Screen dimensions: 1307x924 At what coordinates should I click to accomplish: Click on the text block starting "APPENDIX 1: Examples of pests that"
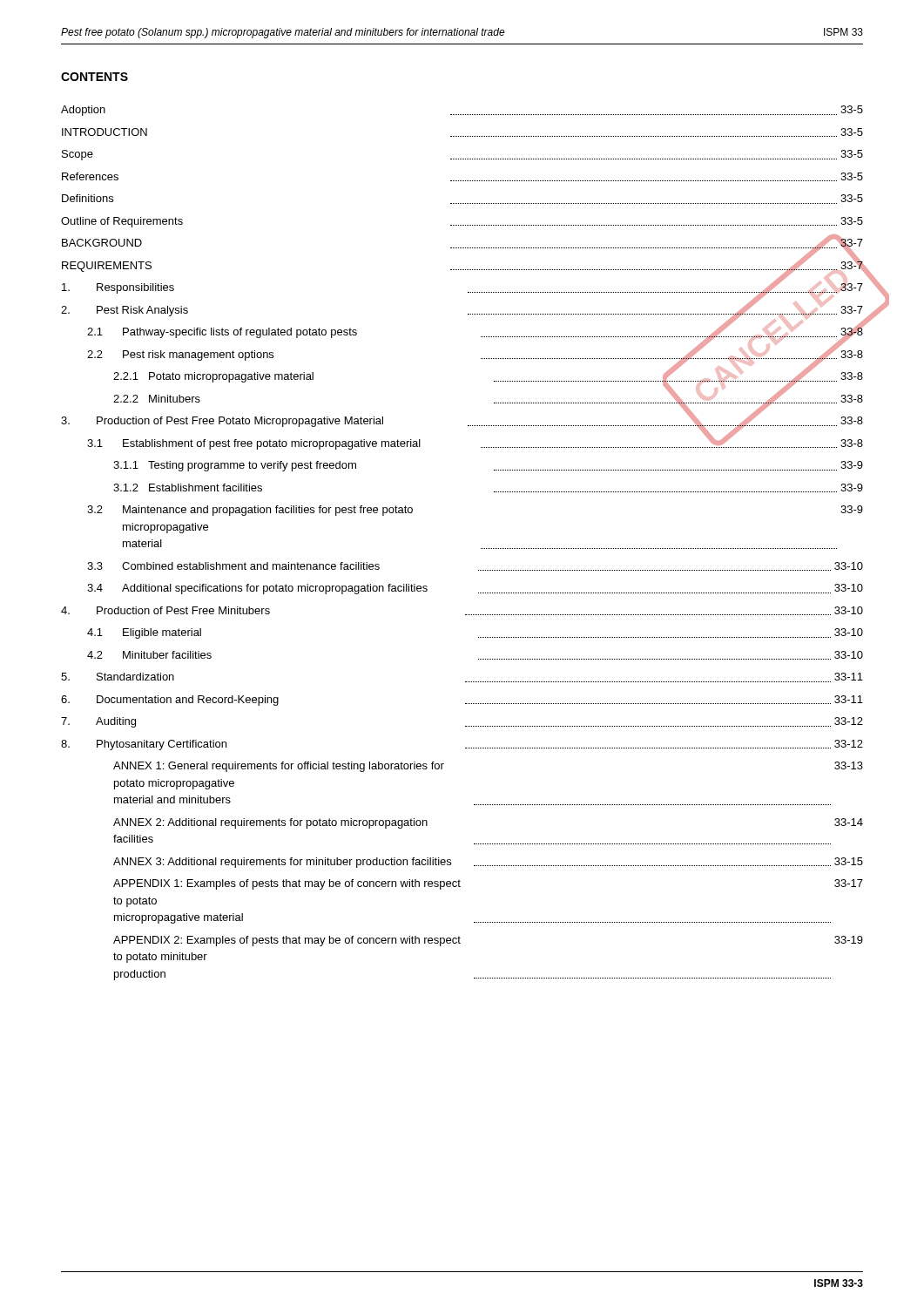tap(286, 884)
